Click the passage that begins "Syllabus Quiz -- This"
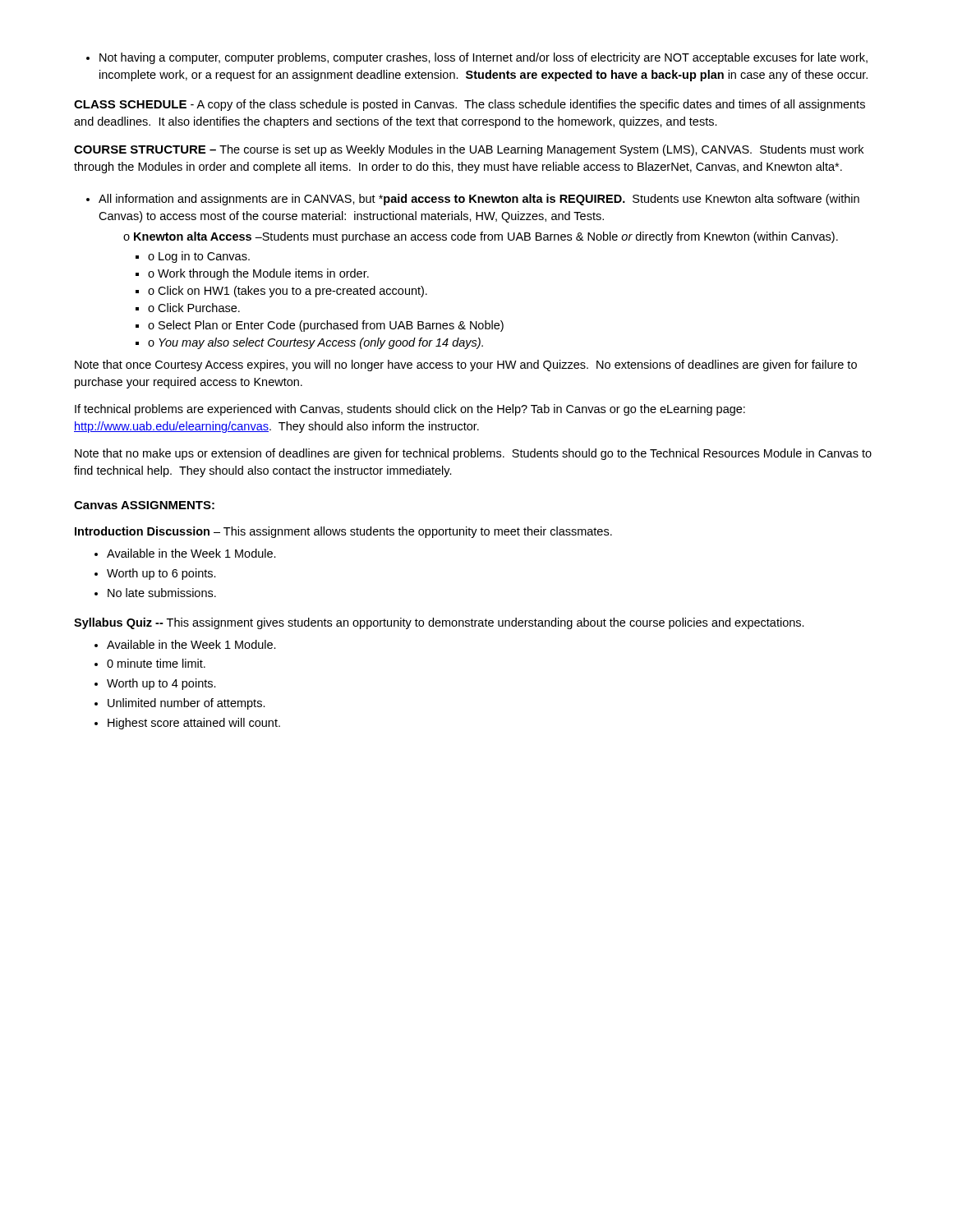This screenshot has width=953, height=1232. (439, 622)
